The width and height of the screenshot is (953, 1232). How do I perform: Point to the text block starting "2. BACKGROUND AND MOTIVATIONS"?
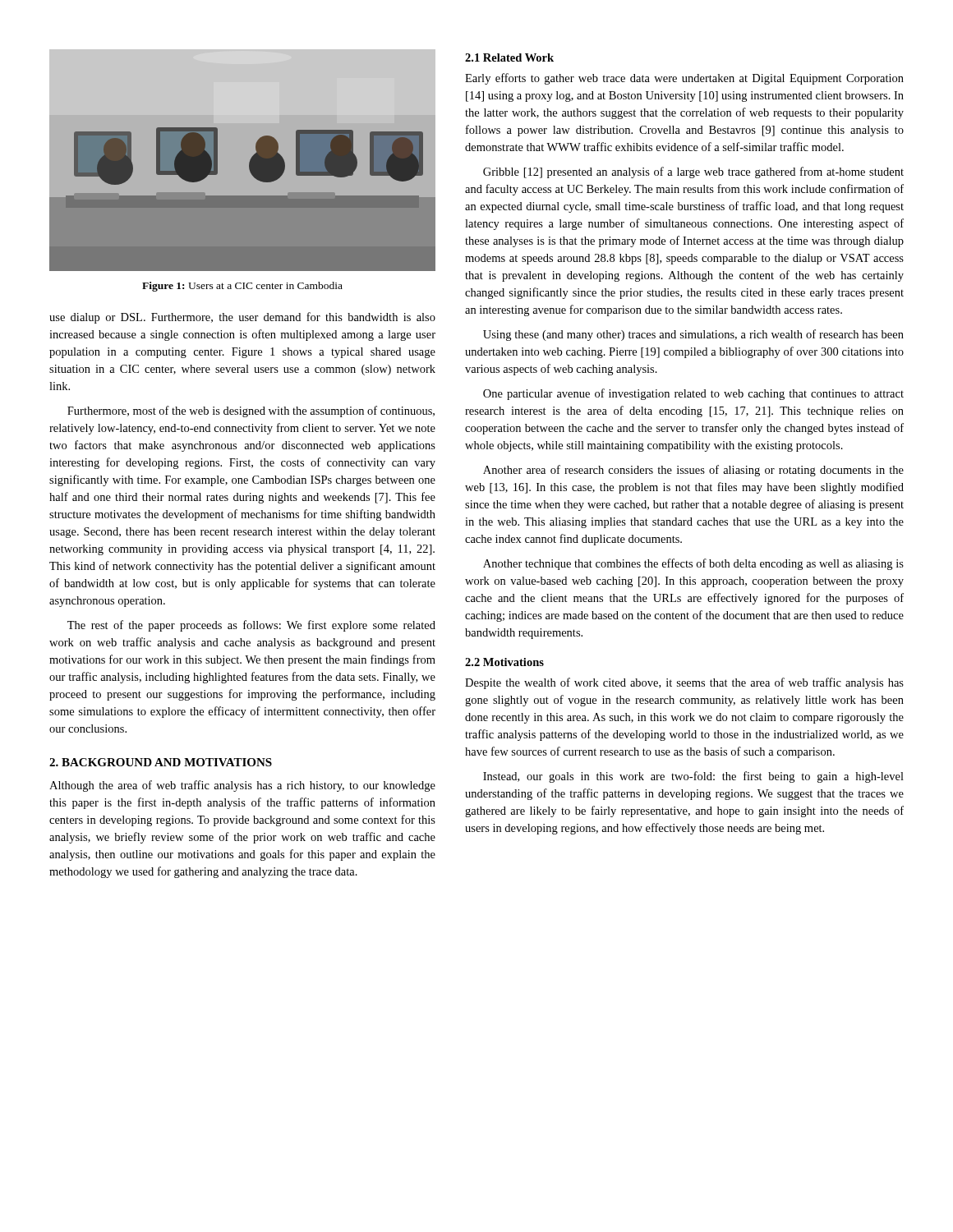[161, 762]
